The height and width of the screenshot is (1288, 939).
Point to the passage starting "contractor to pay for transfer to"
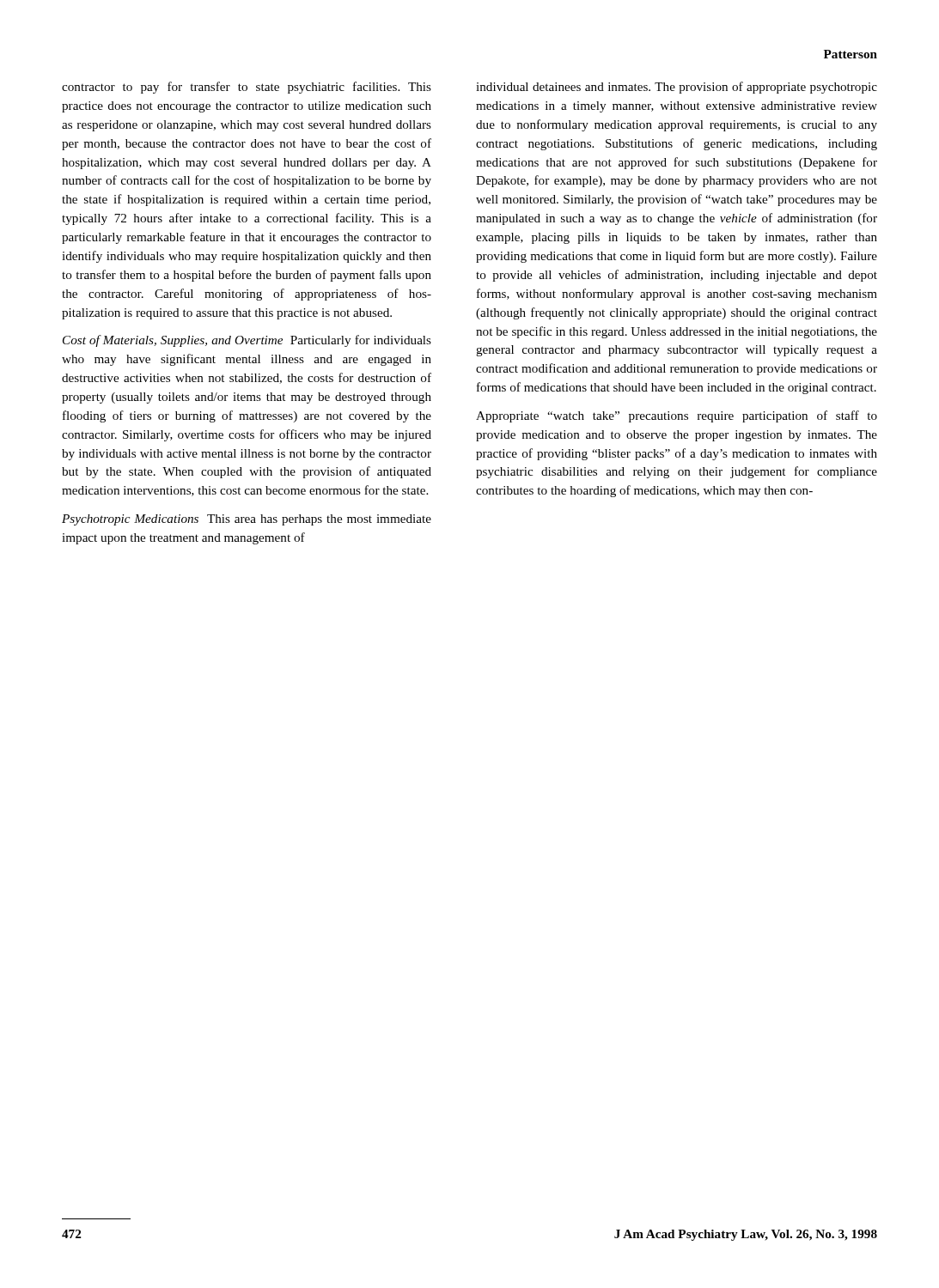click(x=247, y=199)
